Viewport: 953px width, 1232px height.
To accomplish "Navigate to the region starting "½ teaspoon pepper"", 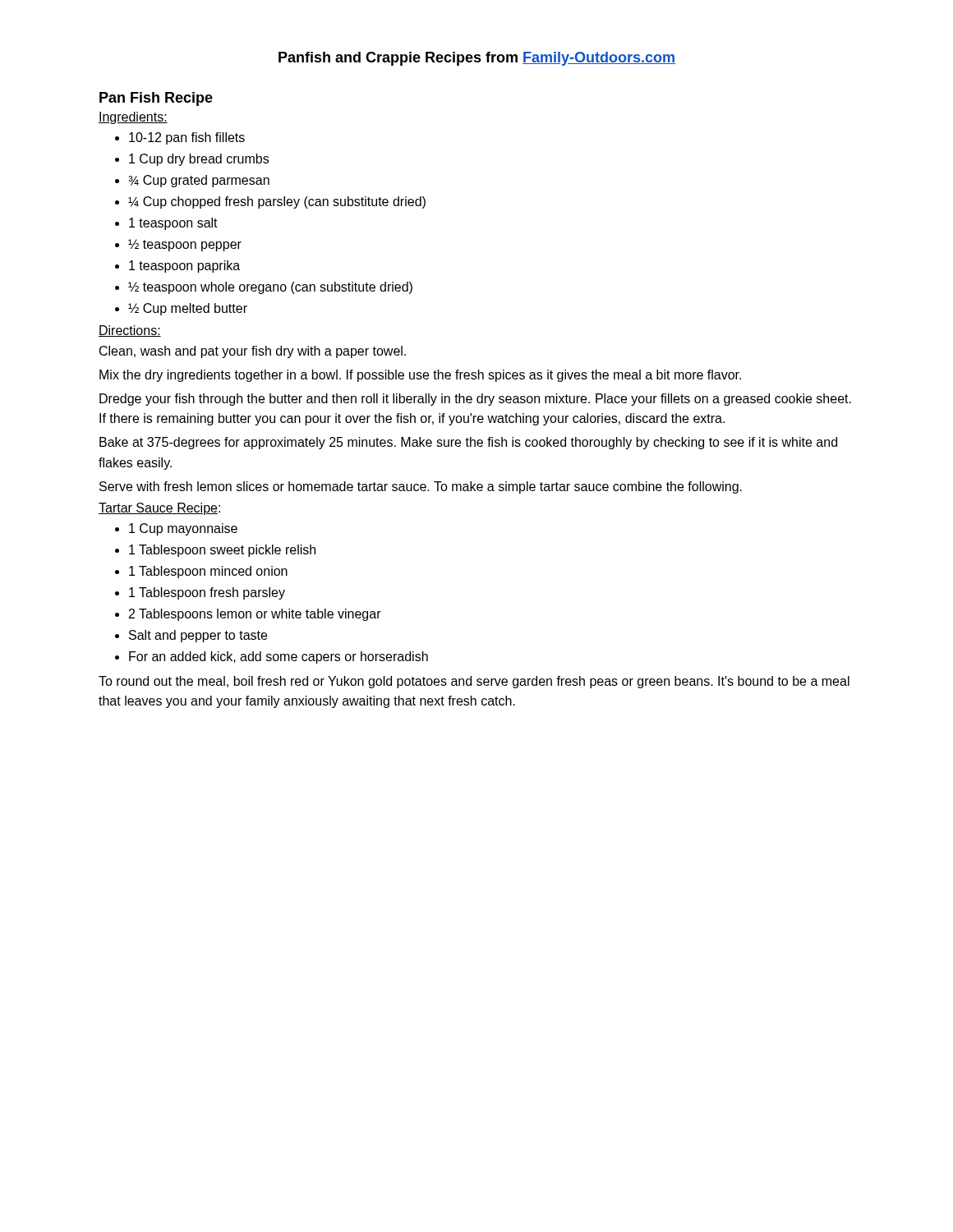I will [x=178, y=245].
